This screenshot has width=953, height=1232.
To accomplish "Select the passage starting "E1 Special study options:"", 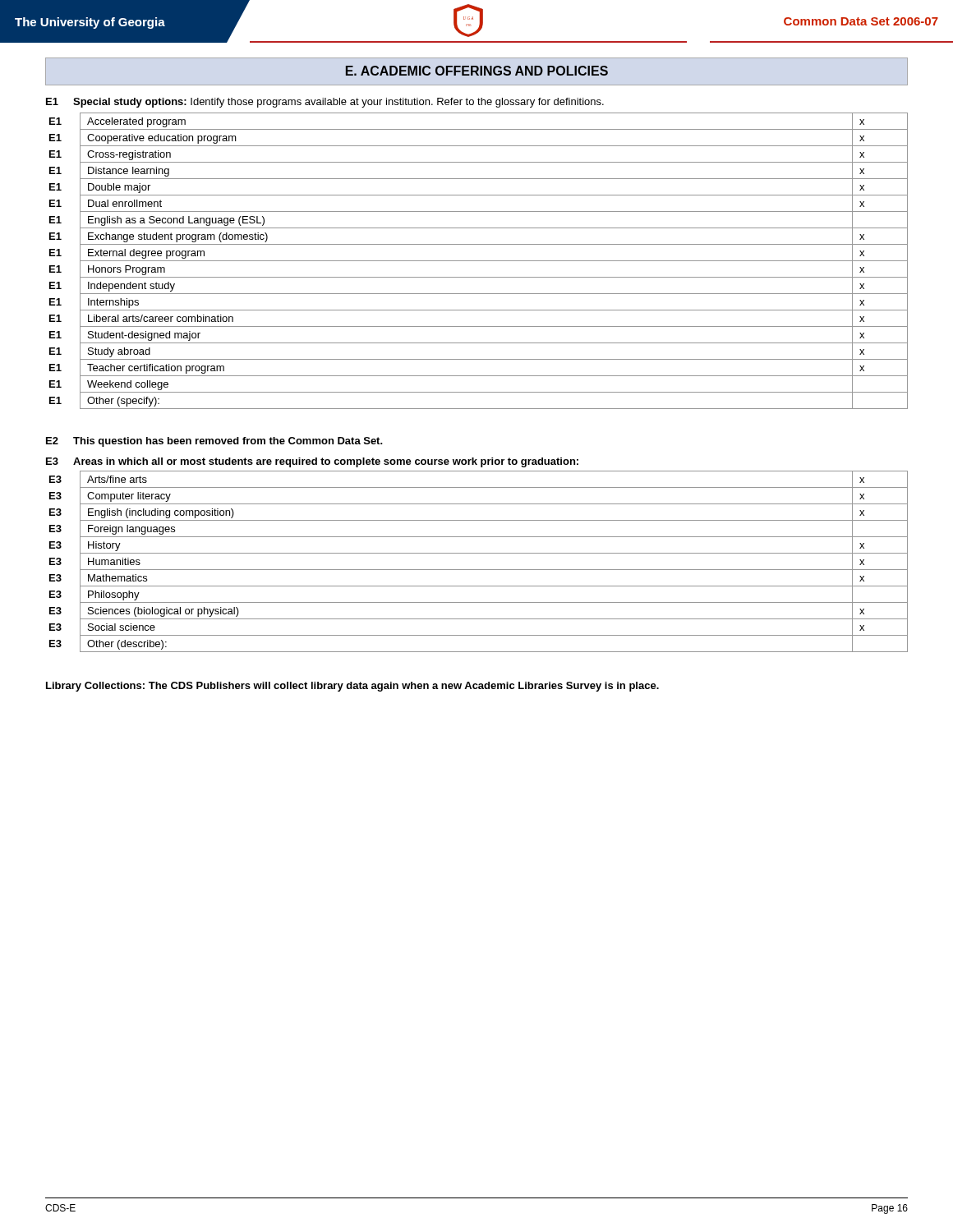I will click(x=325, y=101).
